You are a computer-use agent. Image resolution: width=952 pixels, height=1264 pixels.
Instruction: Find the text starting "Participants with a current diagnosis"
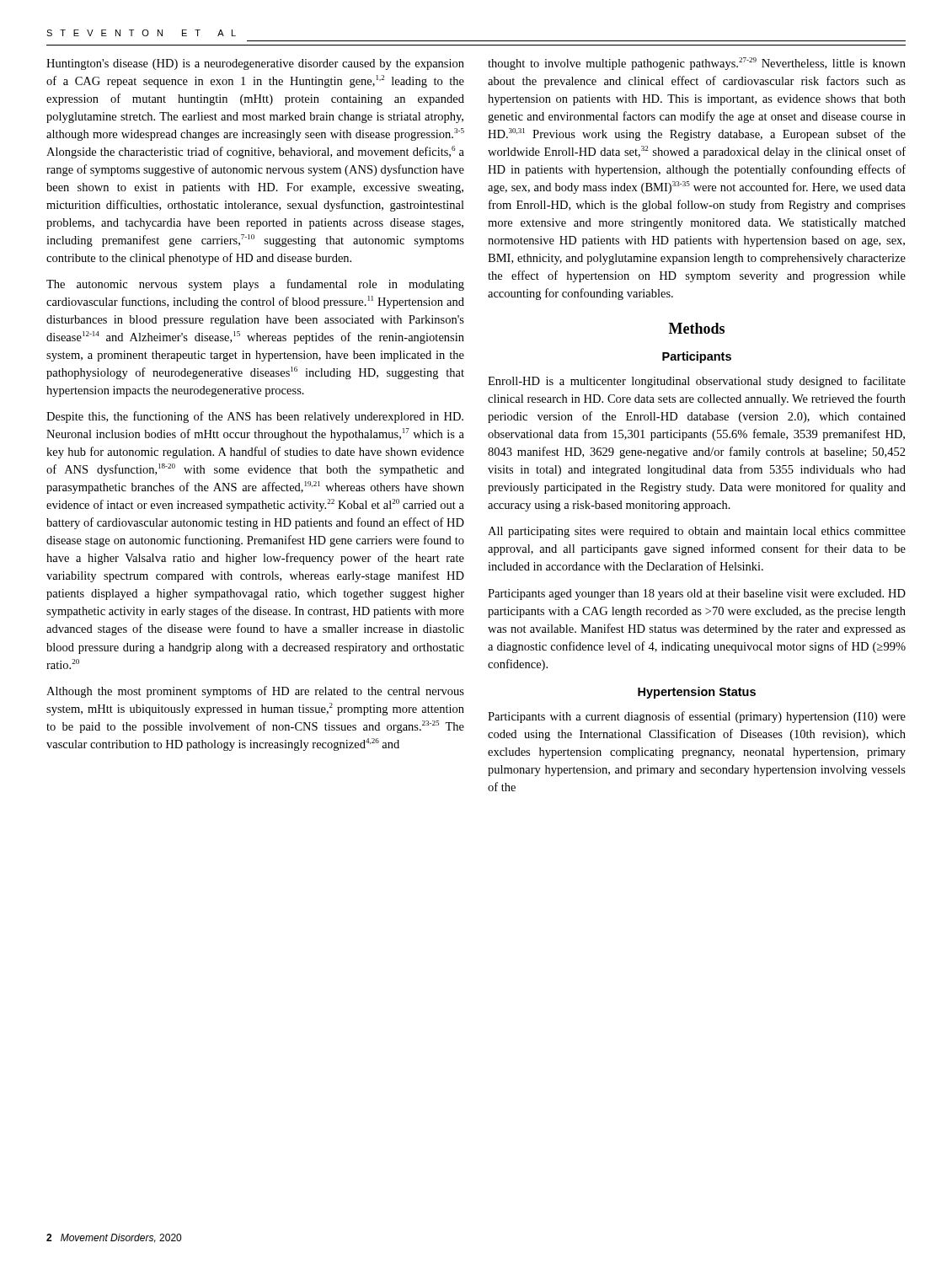(x=697, y=752)
